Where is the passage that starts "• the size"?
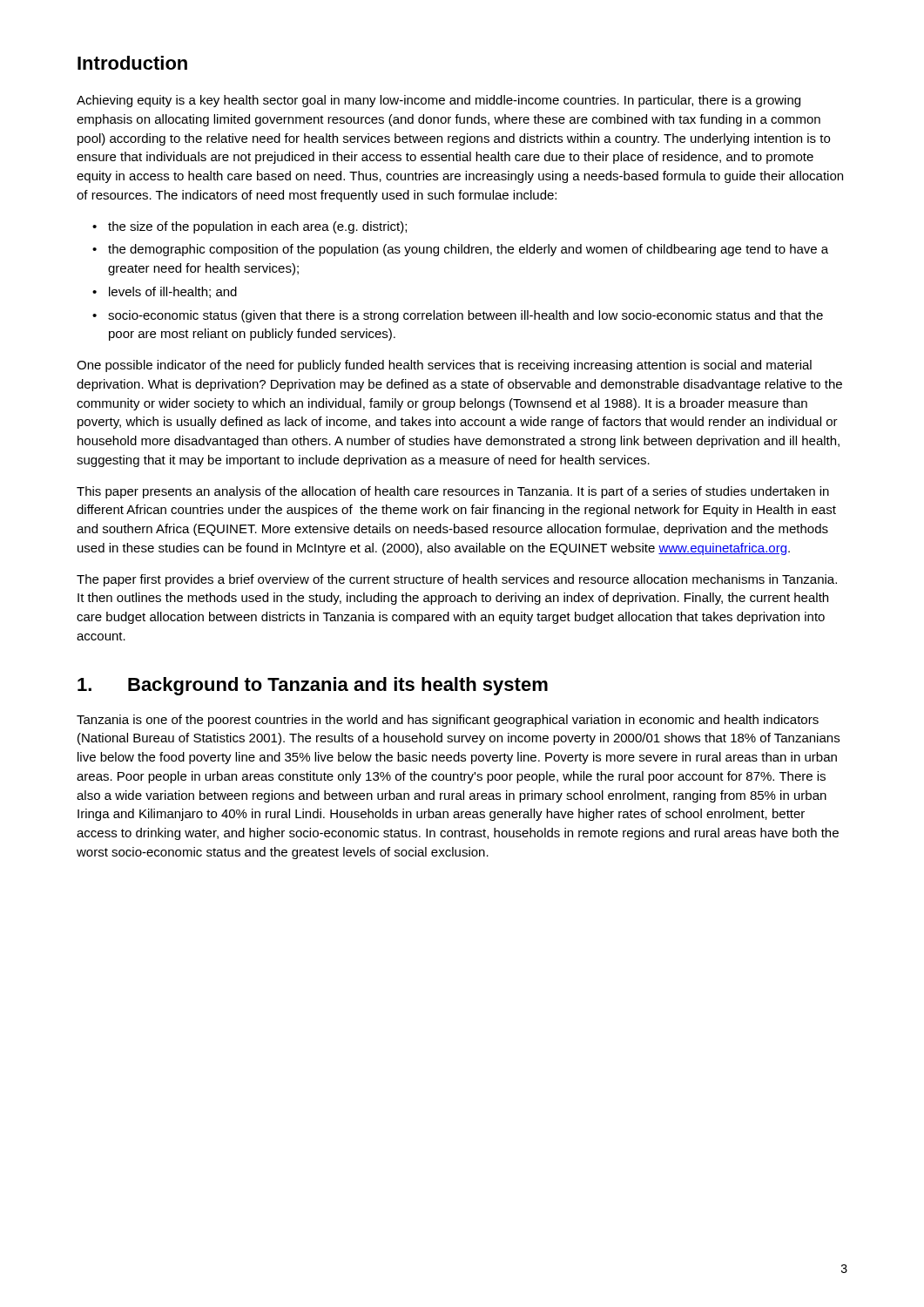924x1307 pixels. [x=250, y=226]
